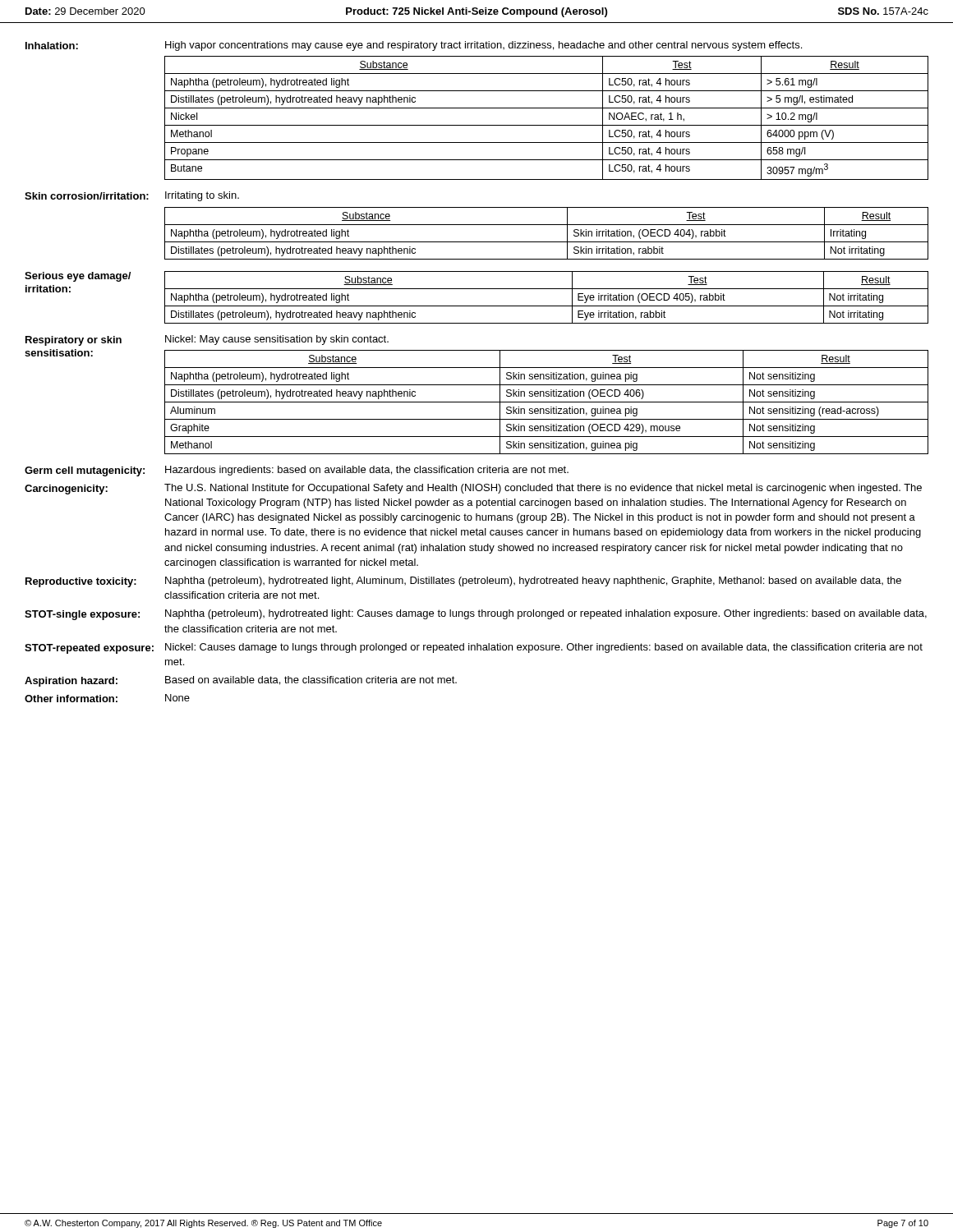Click on the element starting "Irritating to skin."

click(x=202, y=195)
